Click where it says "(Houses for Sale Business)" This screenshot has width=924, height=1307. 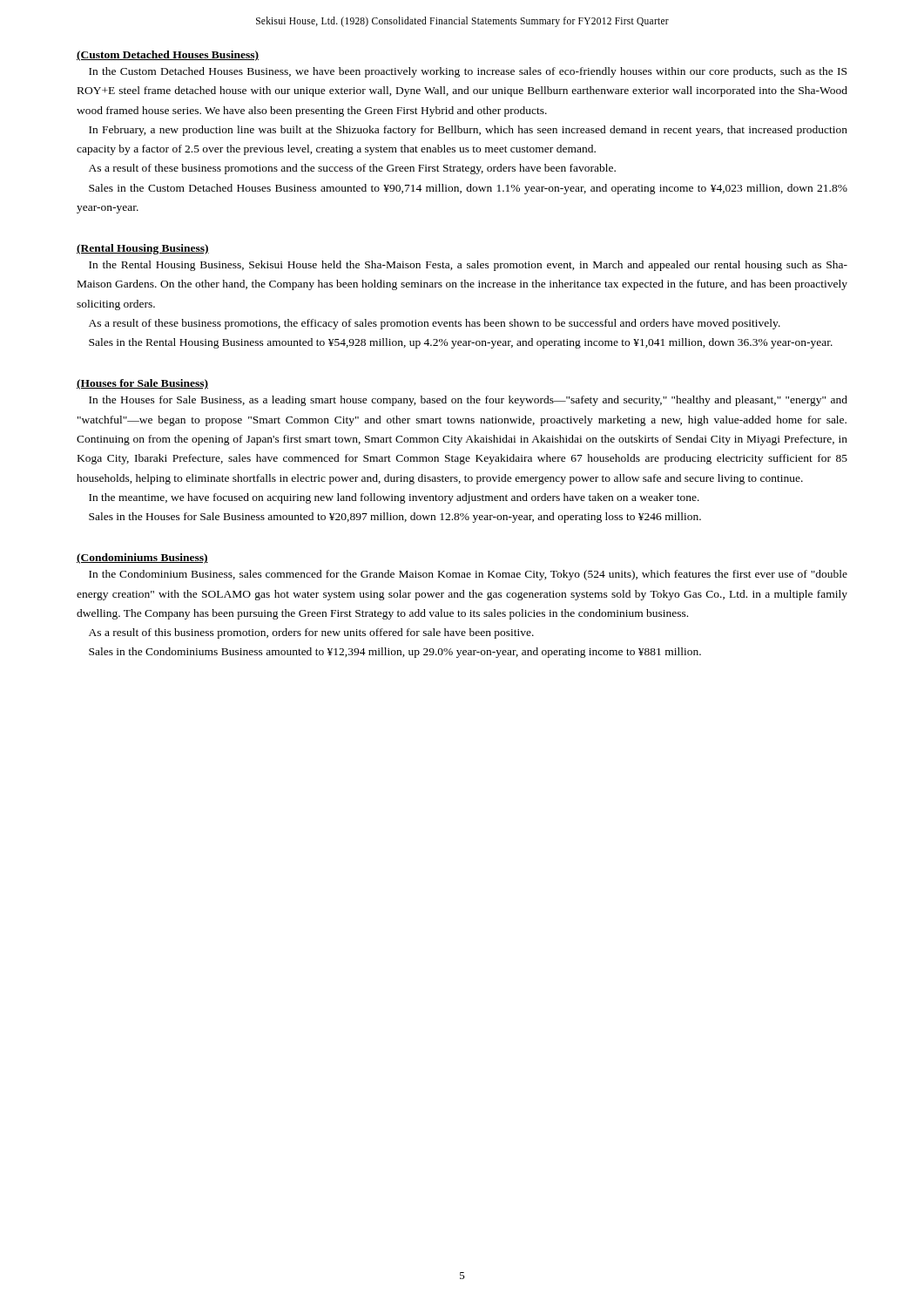(x=142, y=383)
